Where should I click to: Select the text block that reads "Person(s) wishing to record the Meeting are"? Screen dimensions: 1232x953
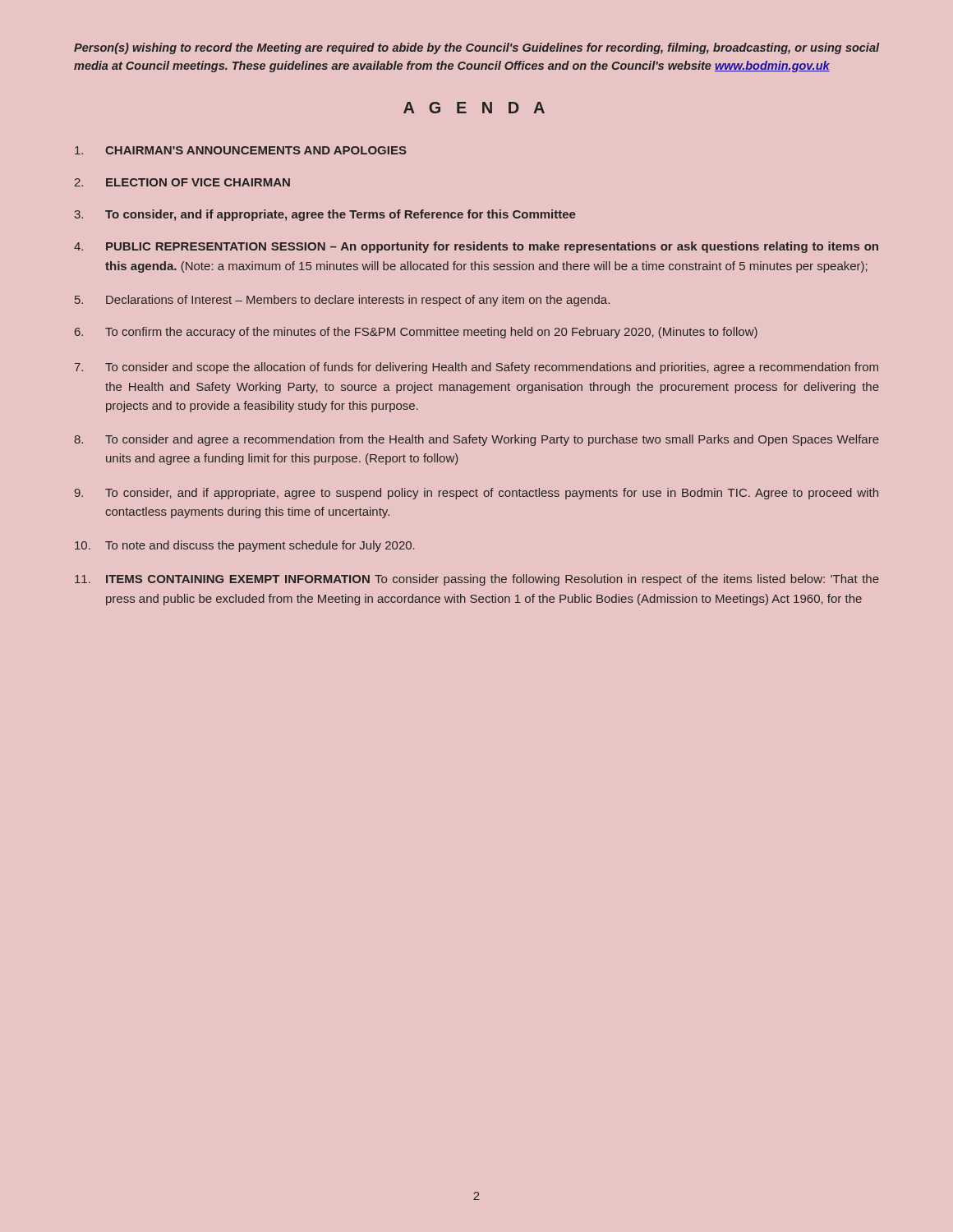(x=476, y=57)
